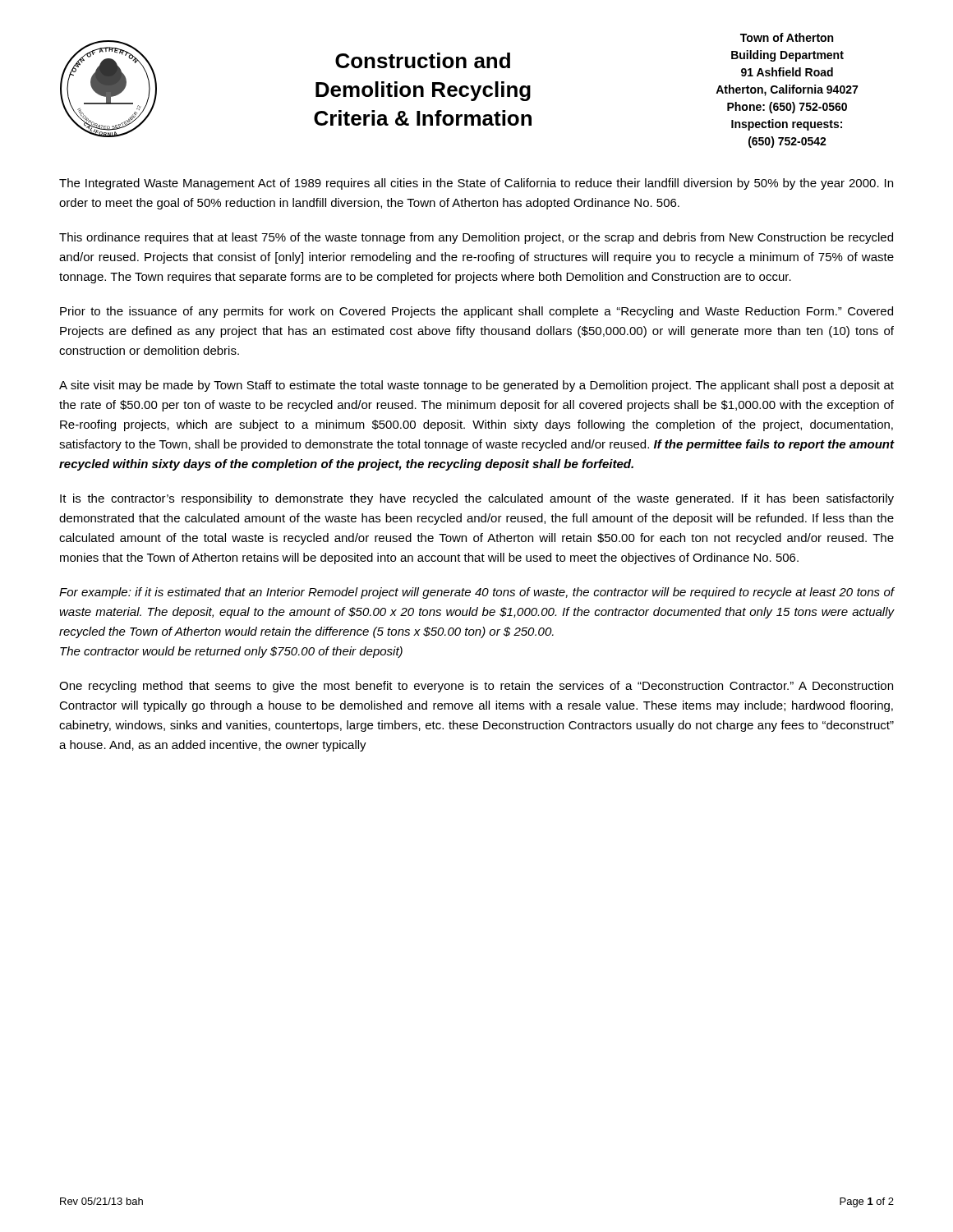Click the passage that begins "A site visit"

(x=476, y=424)
